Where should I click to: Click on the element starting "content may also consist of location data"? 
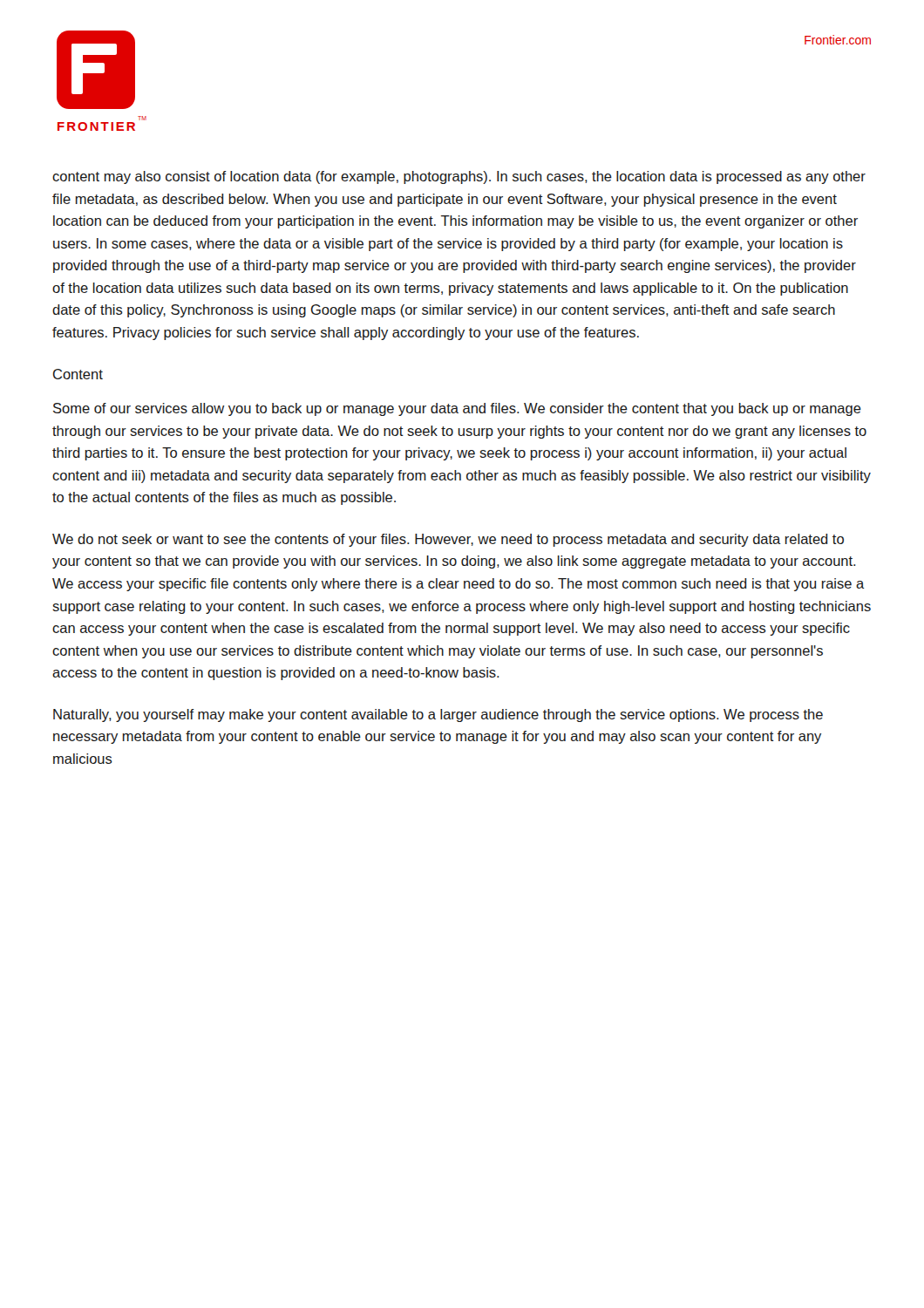(459, 254)
